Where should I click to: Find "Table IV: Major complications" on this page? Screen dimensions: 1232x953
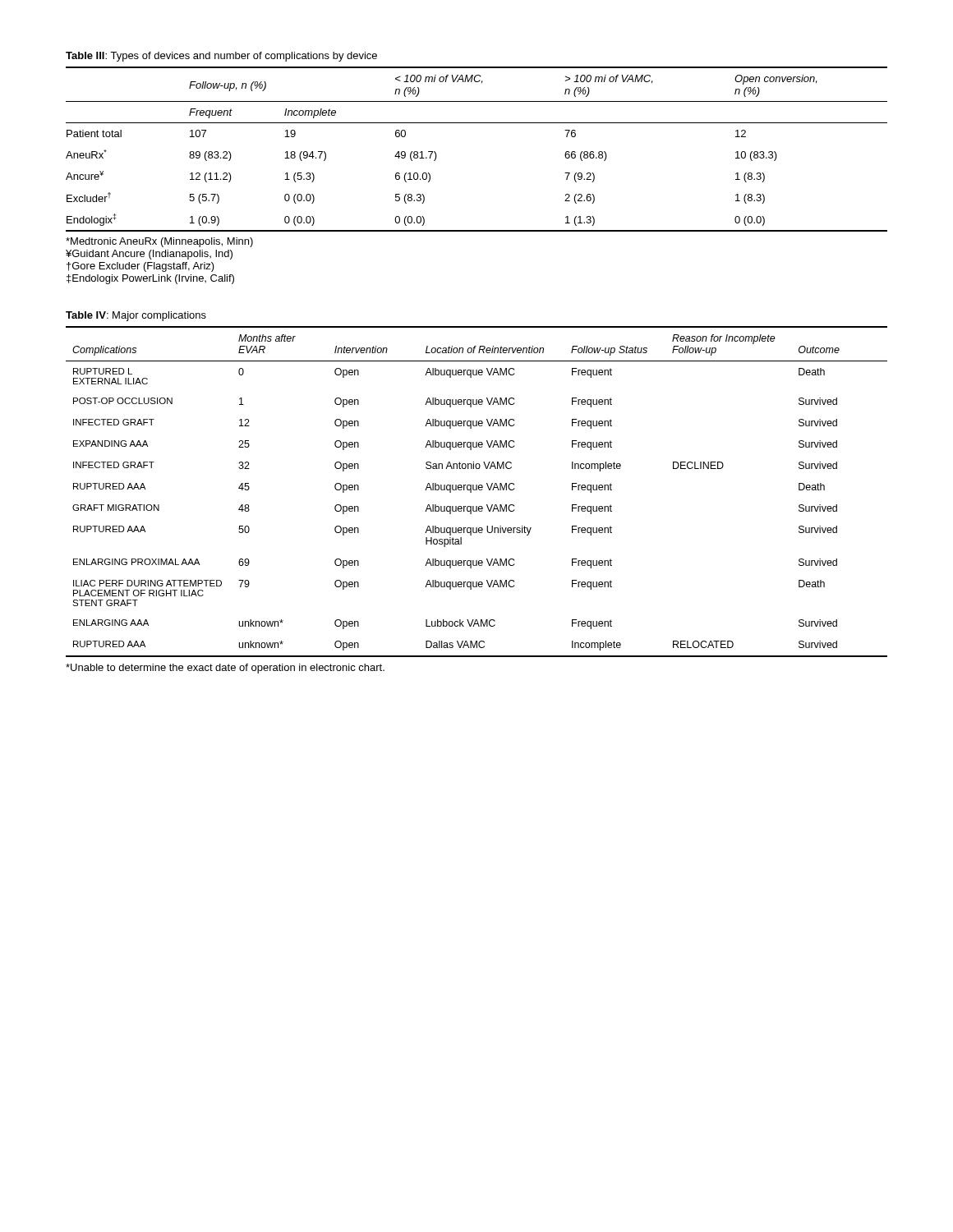pyautogui.click(x=136, y=315)
